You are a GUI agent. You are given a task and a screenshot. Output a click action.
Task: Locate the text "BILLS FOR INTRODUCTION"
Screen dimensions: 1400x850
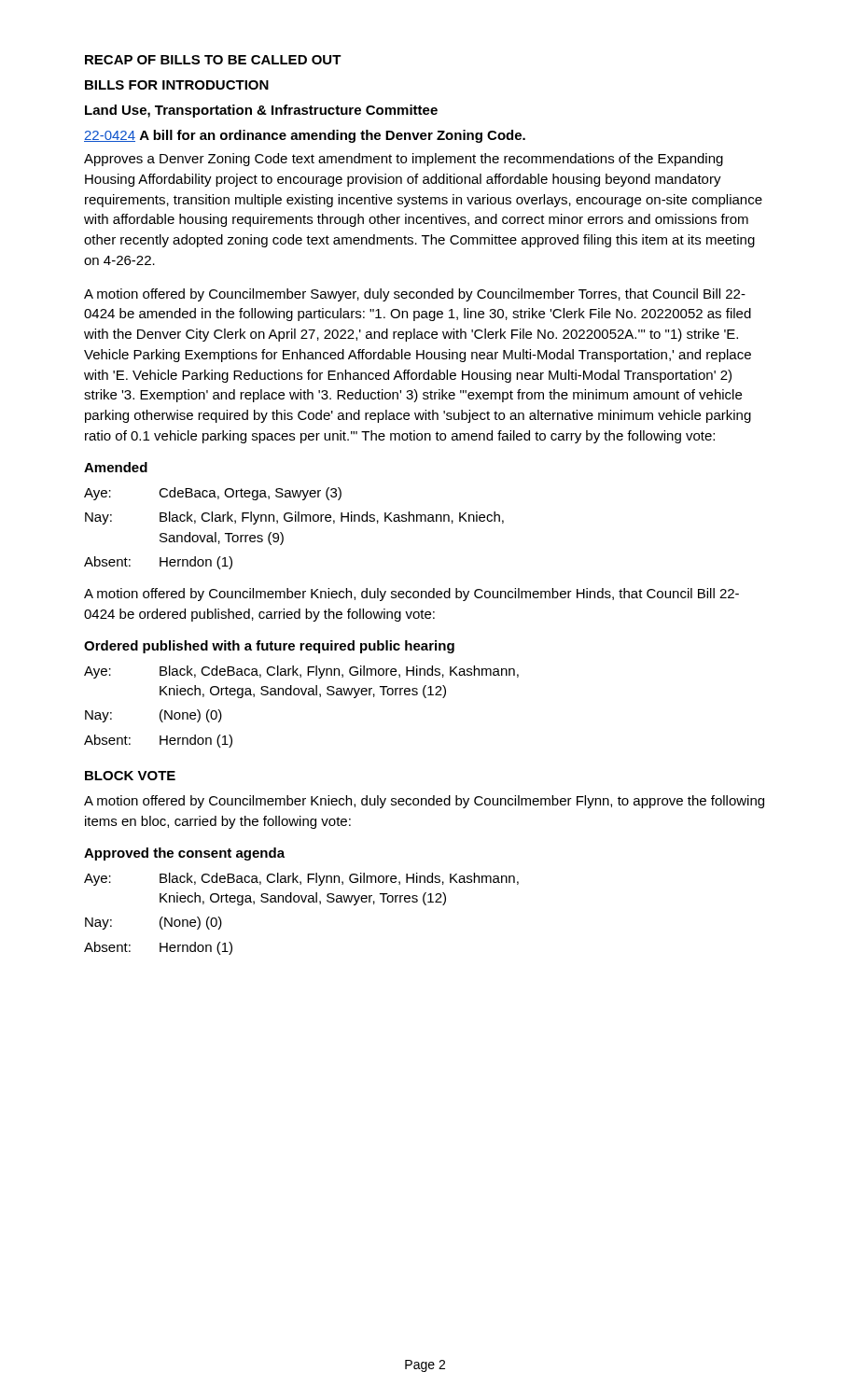coord(177,84)
